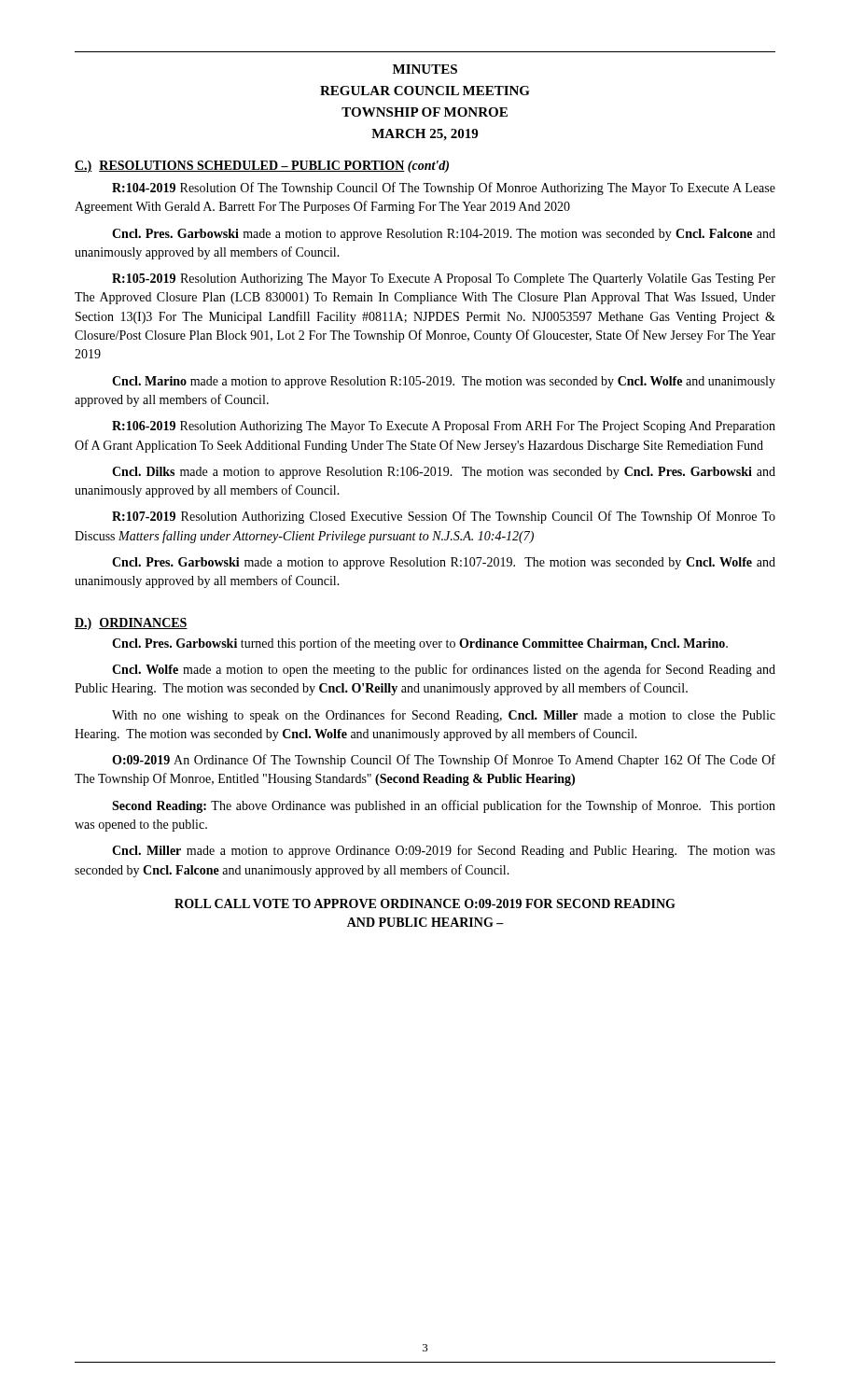Find the block on this page that starts "O:09-2019 An Ordinance Of"
The width and height of the screenshot is (850, 1400).
click(425, 770)
